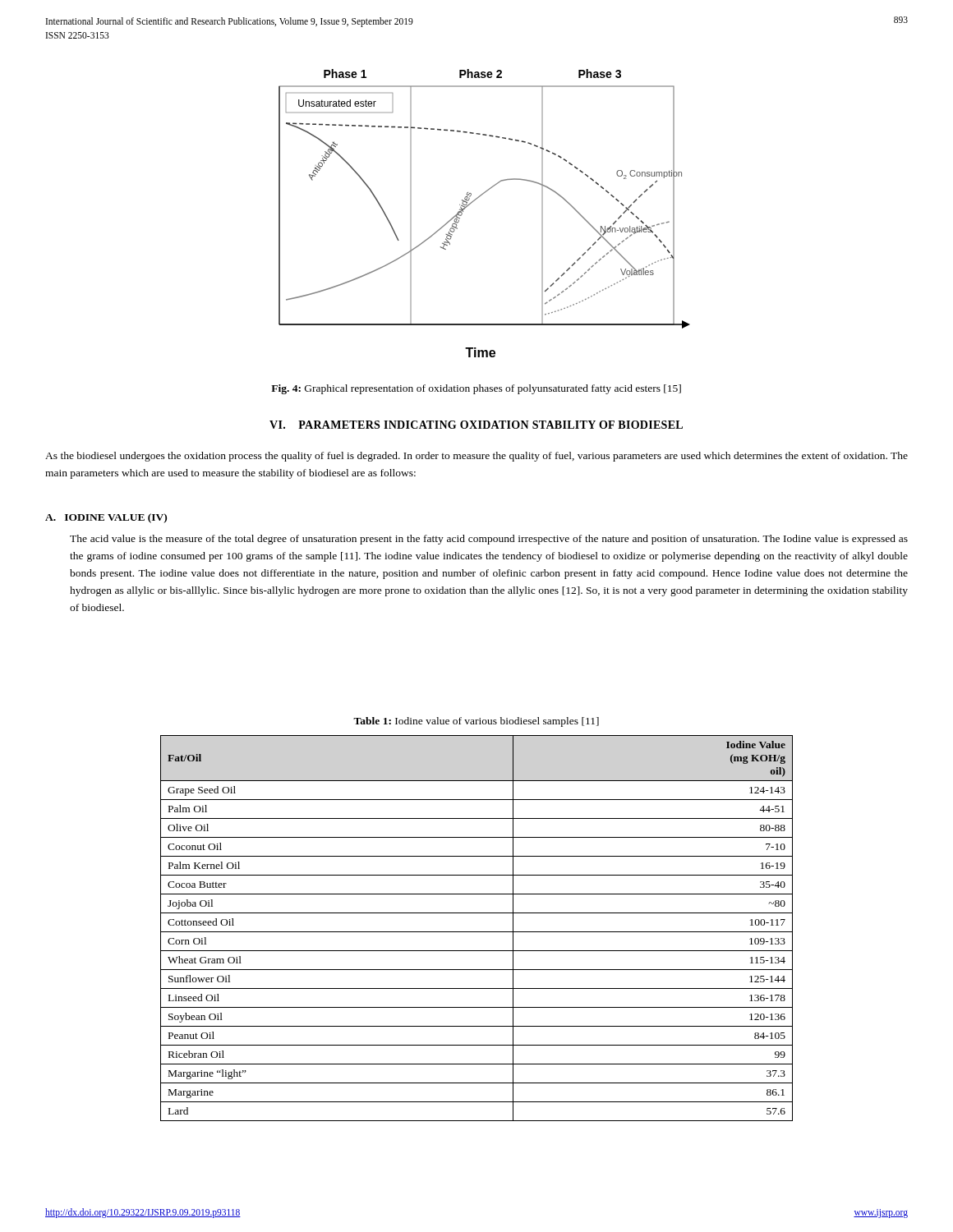Select the region starting "Table 1: Iodine value of various biodiesel"
The height and width of the screenshot is (1232, 953).
(x=476, y=721)
